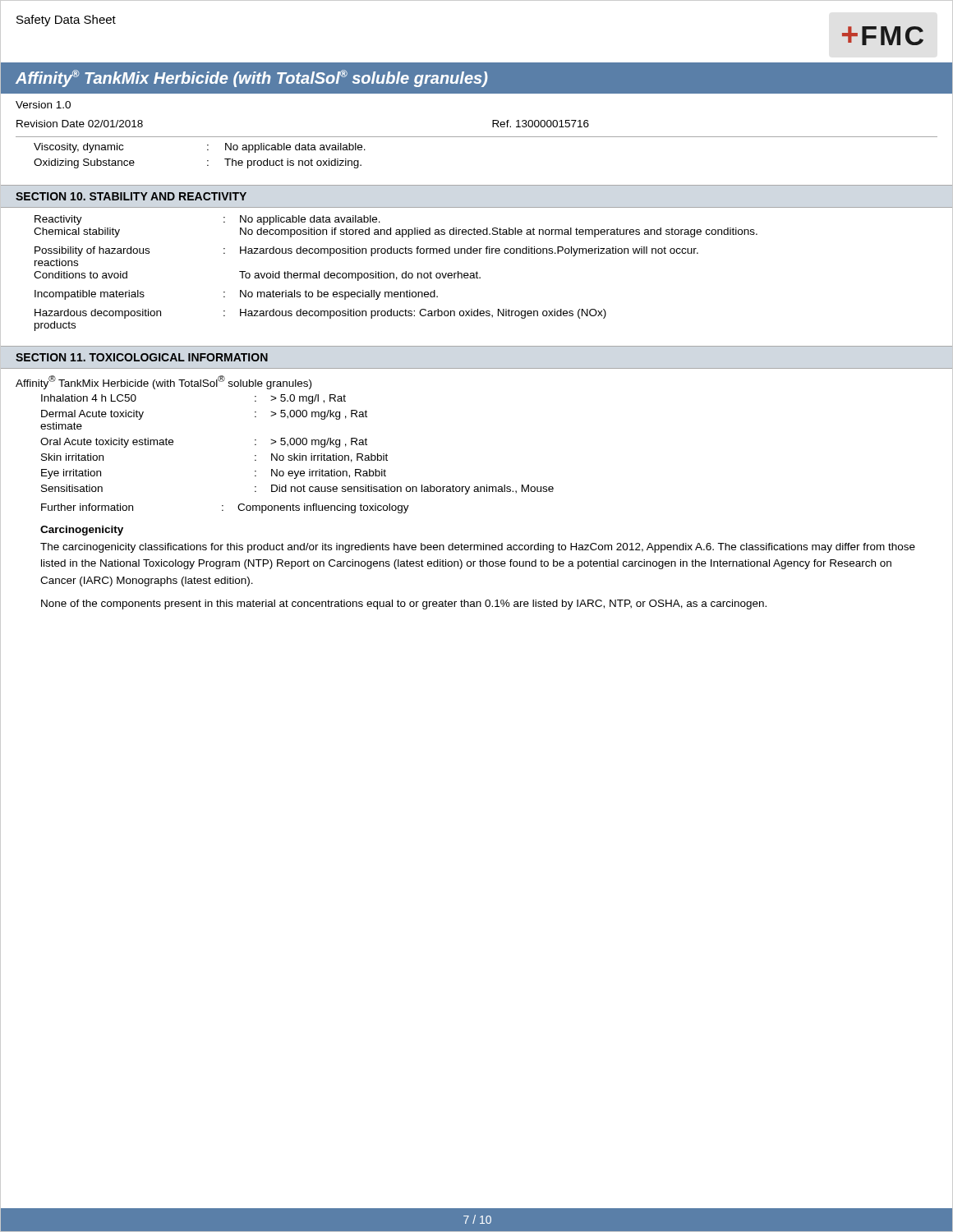Click the passage that begins "Skin irritation : No"
This screenshot has height=1232, width=953.
click(x=72, y=458)
